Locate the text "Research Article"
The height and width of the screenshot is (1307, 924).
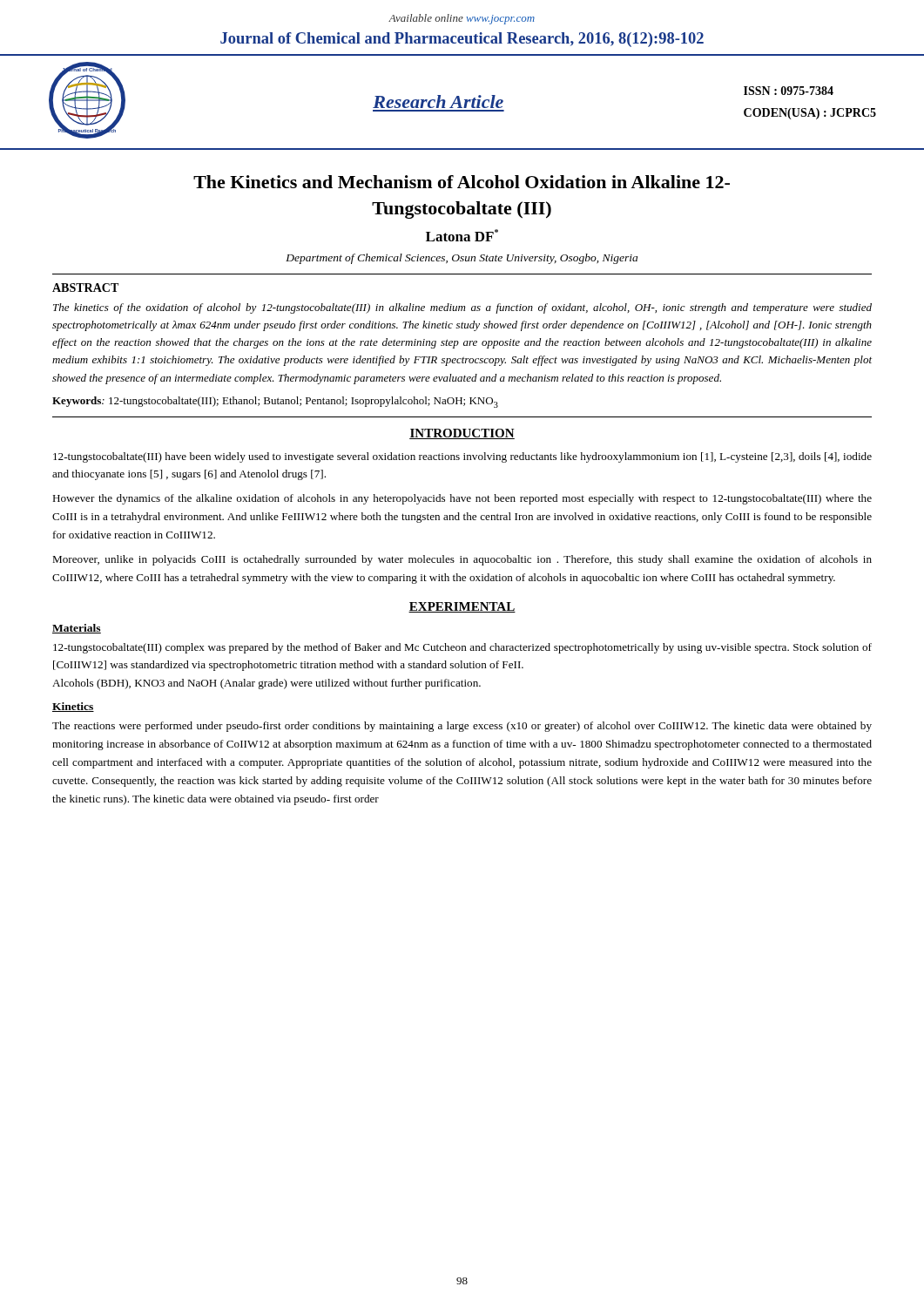pos(438,101)
